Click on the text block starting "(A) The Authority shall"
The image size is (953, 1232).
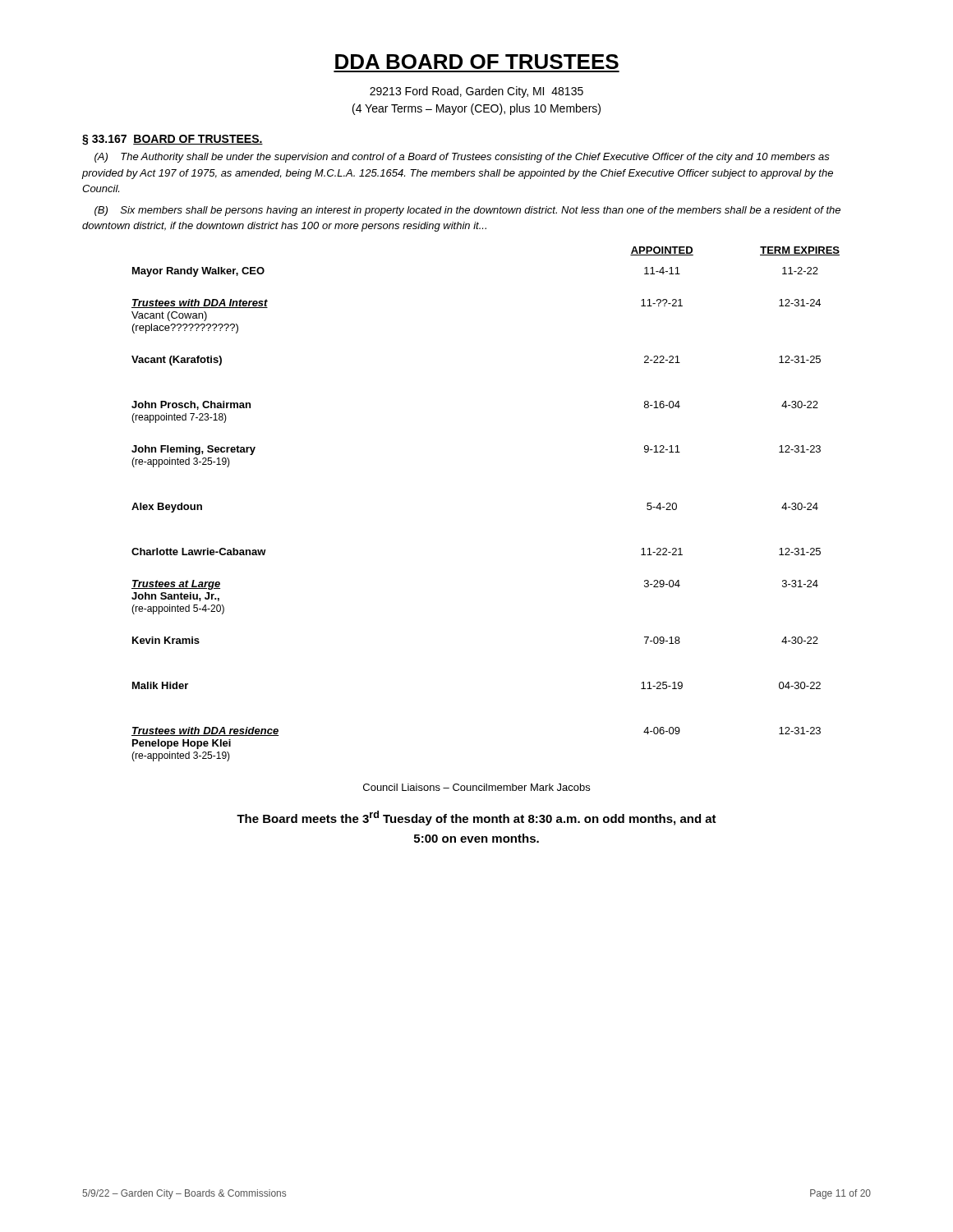pos(462,158)
